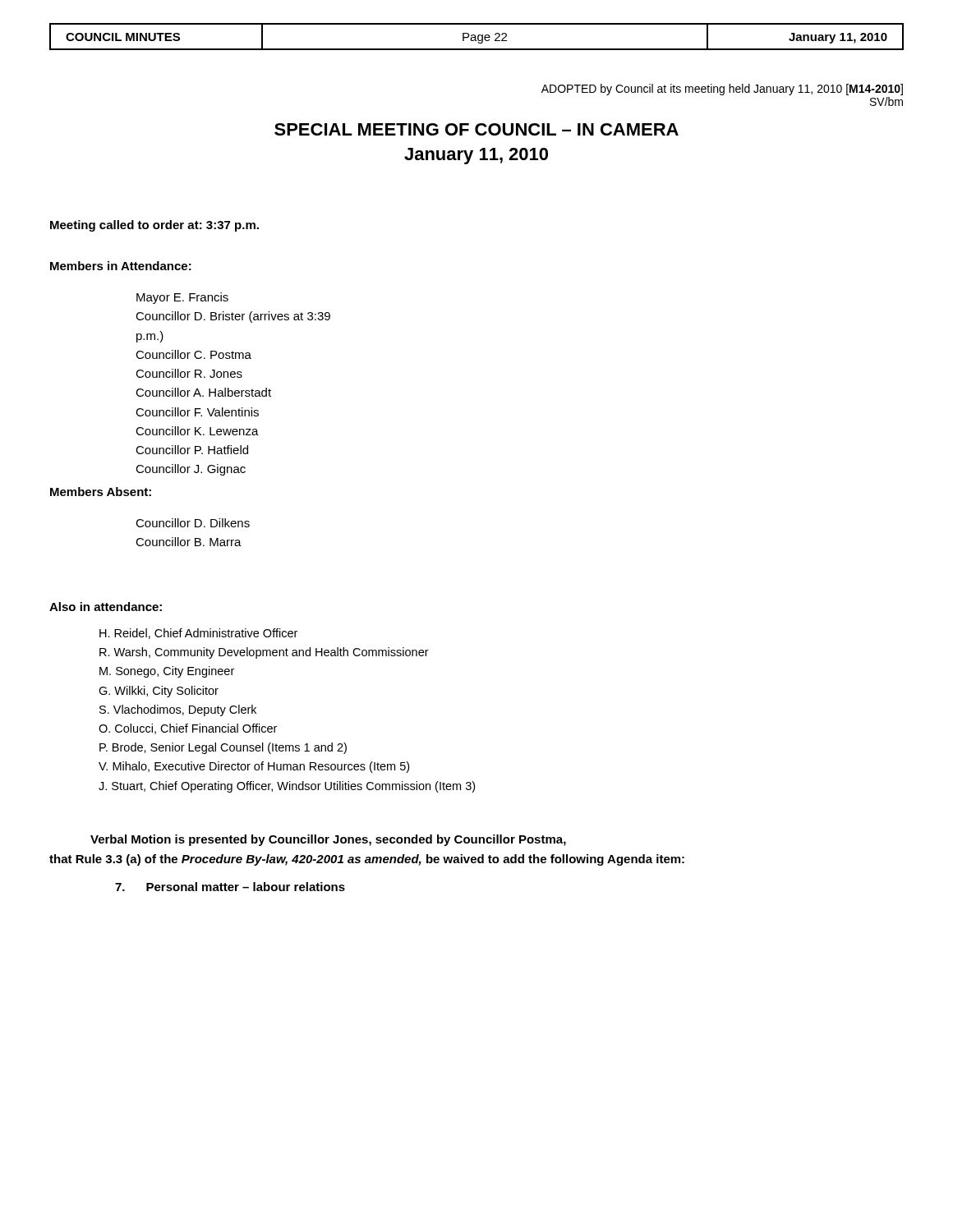Point to "O. Colucci, Chief Financial Officer"
This screenshot has width=953, height=1232.
point(188,728)
